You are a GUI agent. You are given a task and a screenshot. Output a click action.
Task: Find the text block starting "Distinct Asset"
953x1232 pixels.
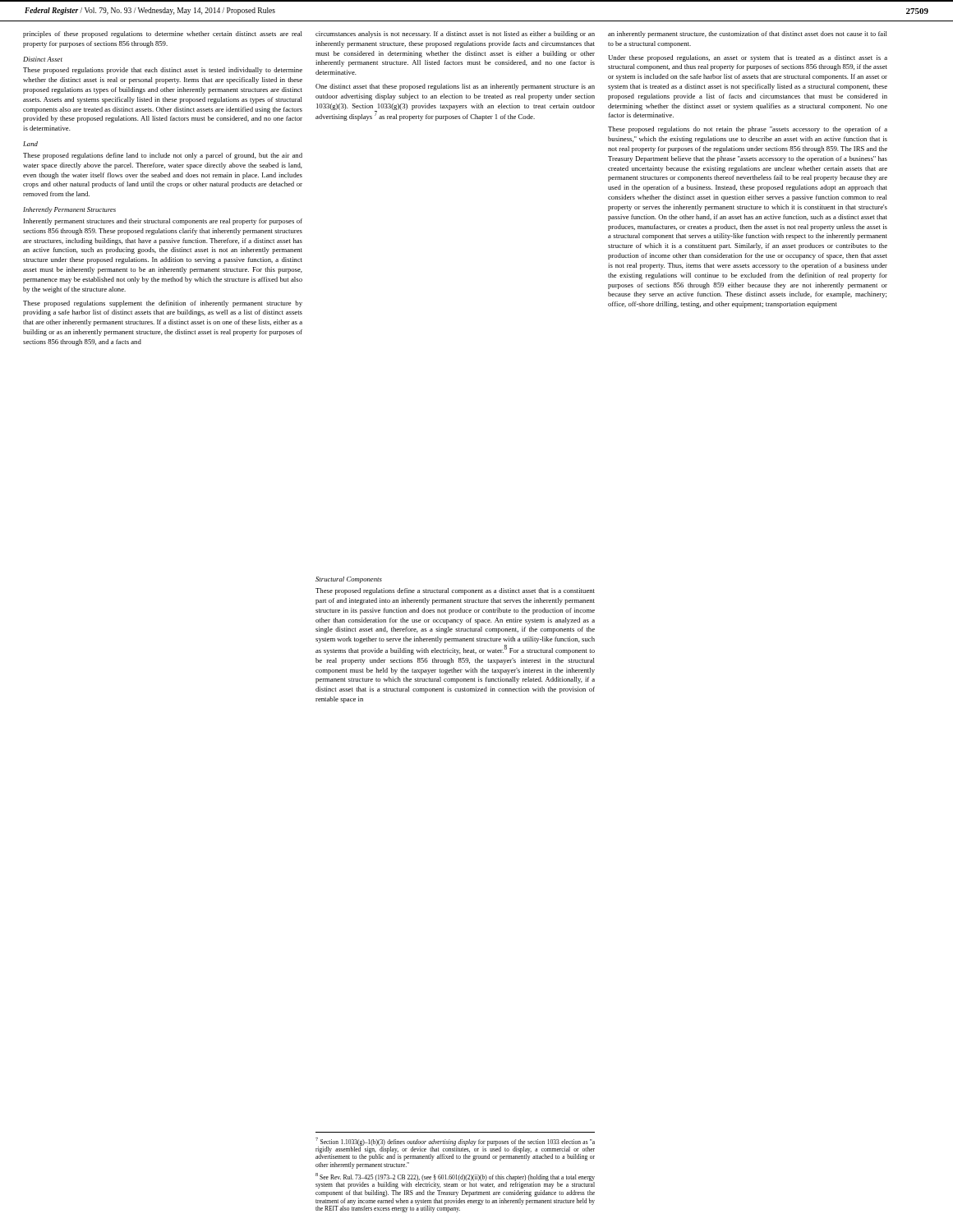43,59
